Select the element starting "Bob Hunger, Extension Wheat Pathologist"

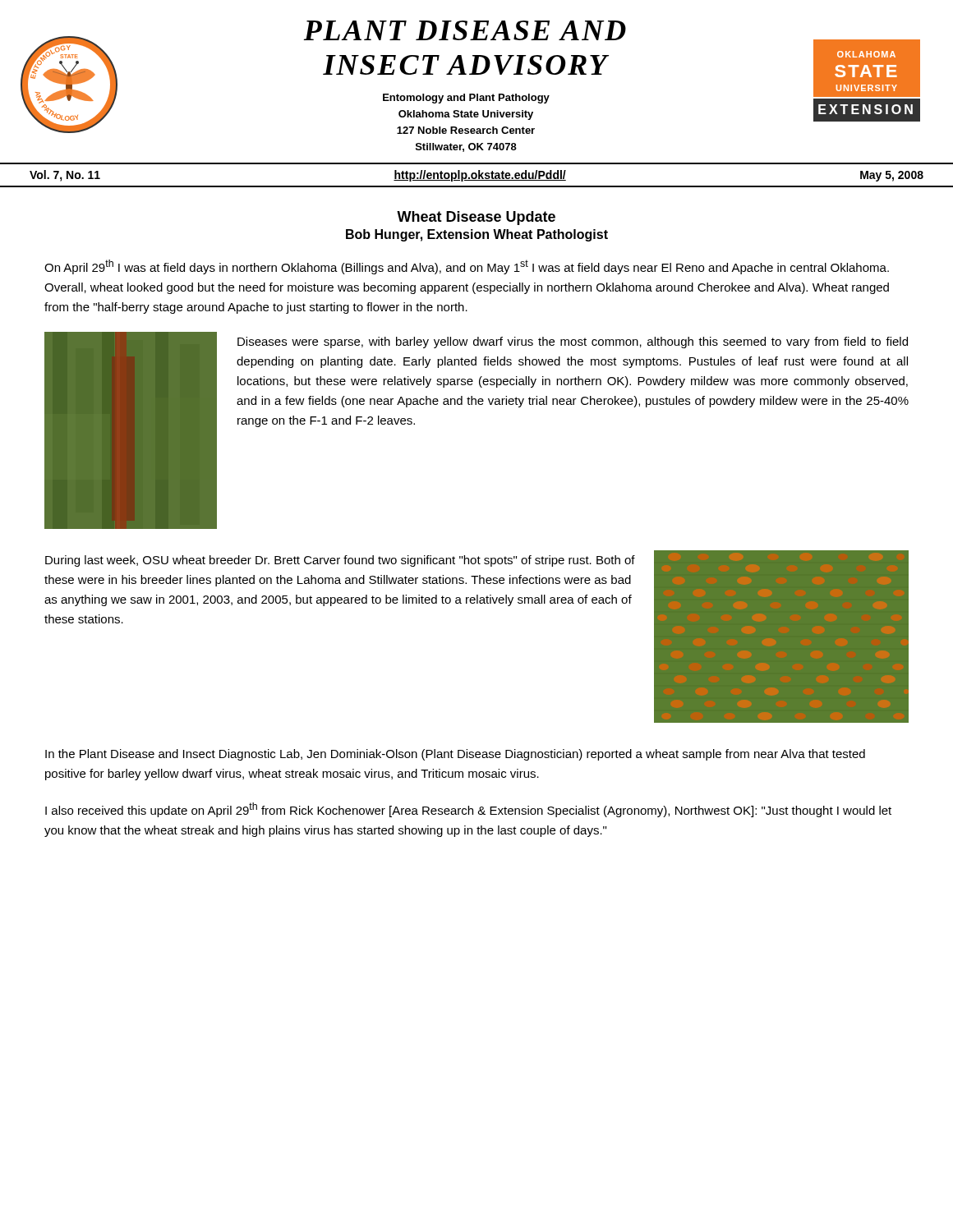click(476, 234)
